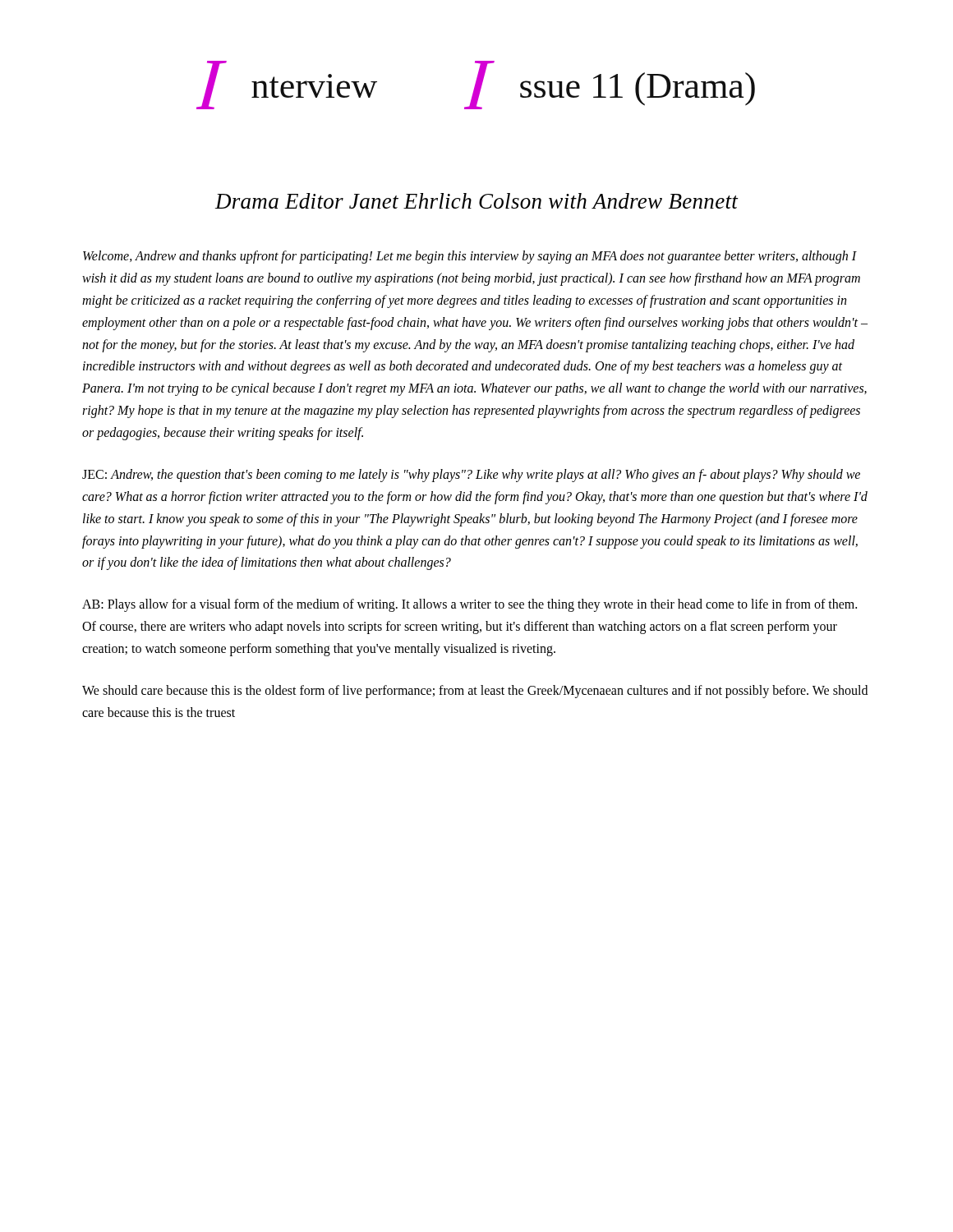Screen dimensions: 1232x953
Task: Point to the block beginning "AB: Plays allow for a visual"
Action: (470, 626)
